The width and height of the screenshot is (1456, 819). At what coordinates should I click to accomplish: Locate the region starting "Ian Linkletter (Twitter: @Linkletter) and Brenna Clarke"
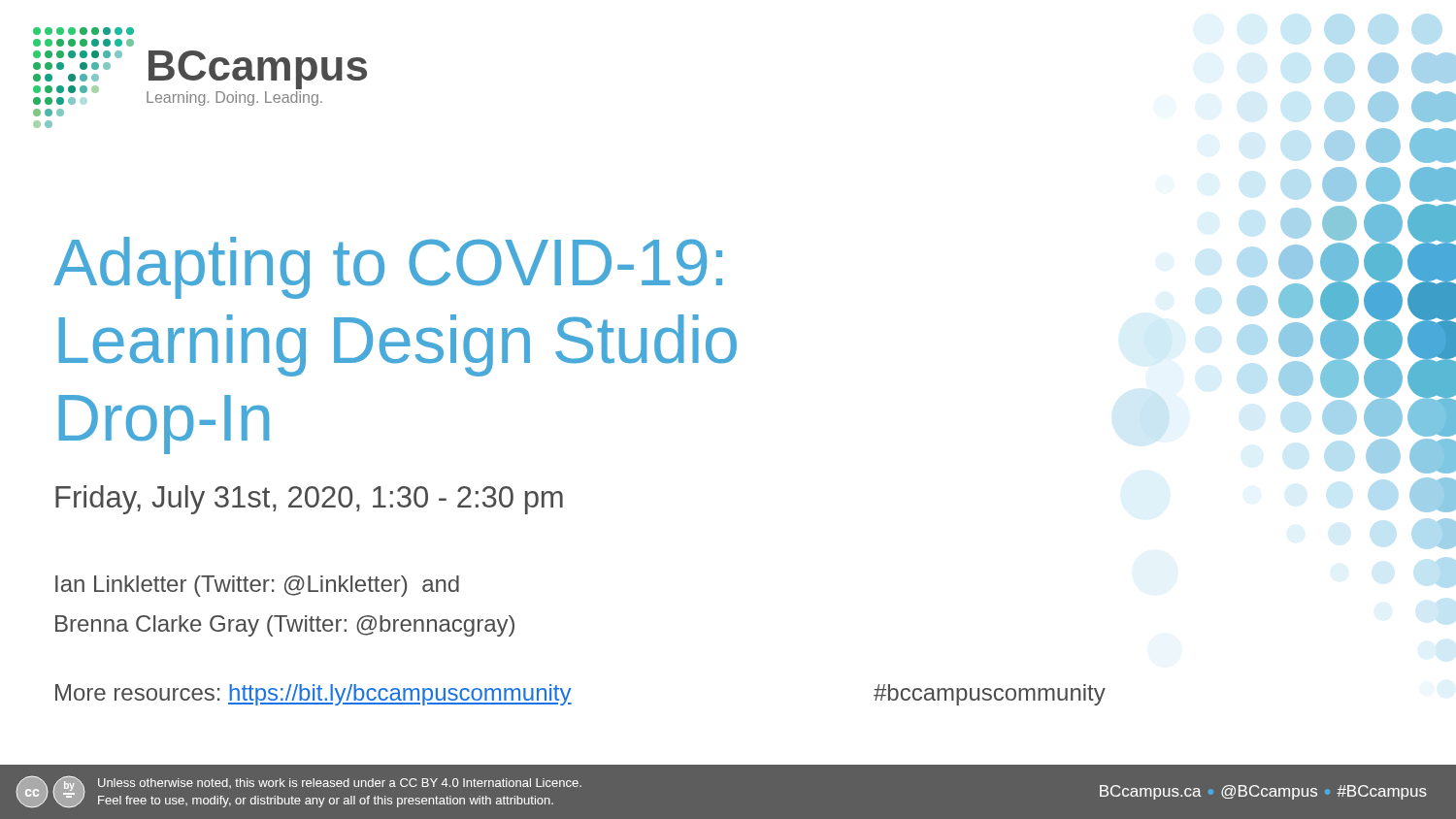[285, 604]
